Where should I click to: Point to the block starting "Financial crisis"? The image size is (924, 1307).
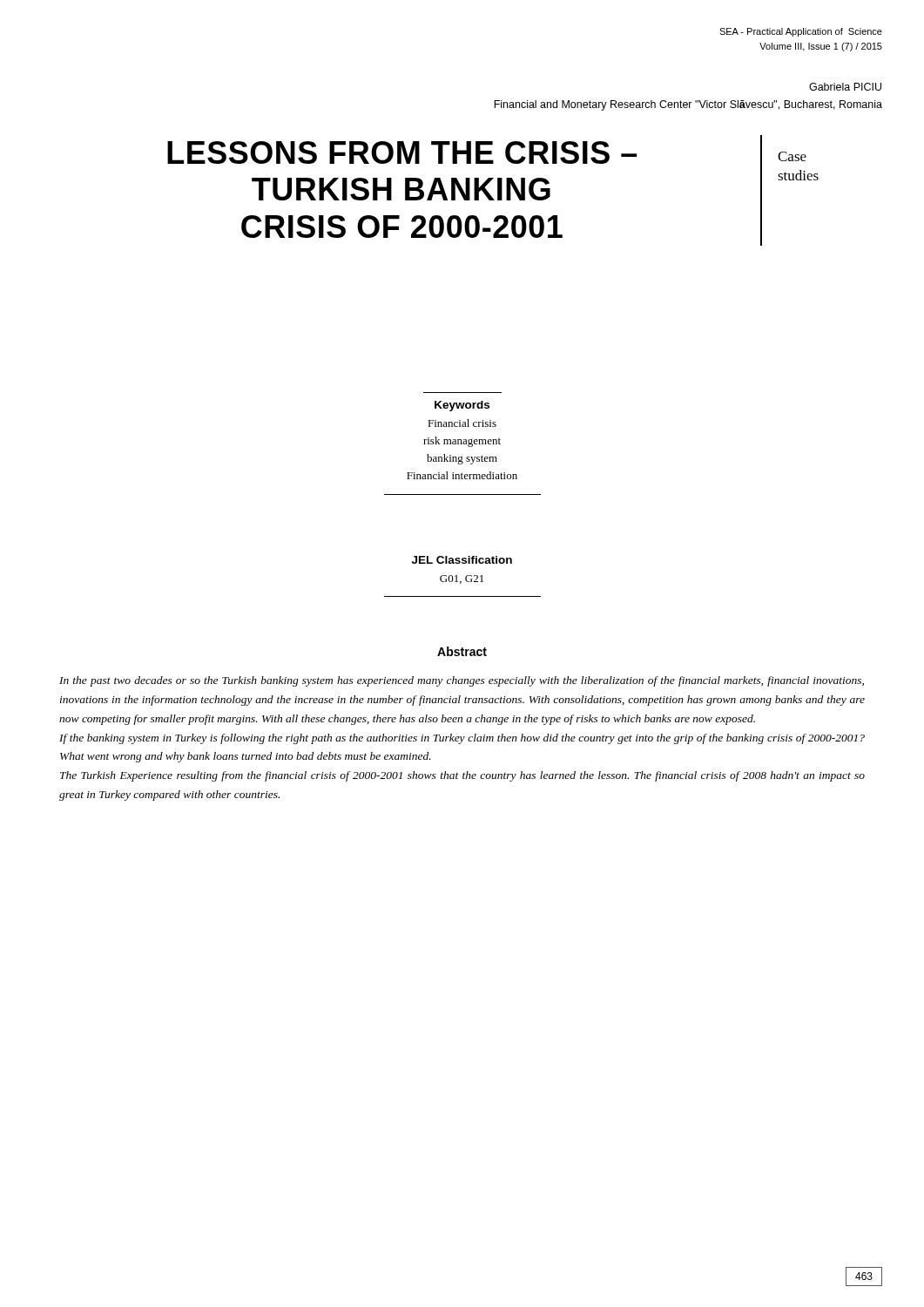coord(462,423)
